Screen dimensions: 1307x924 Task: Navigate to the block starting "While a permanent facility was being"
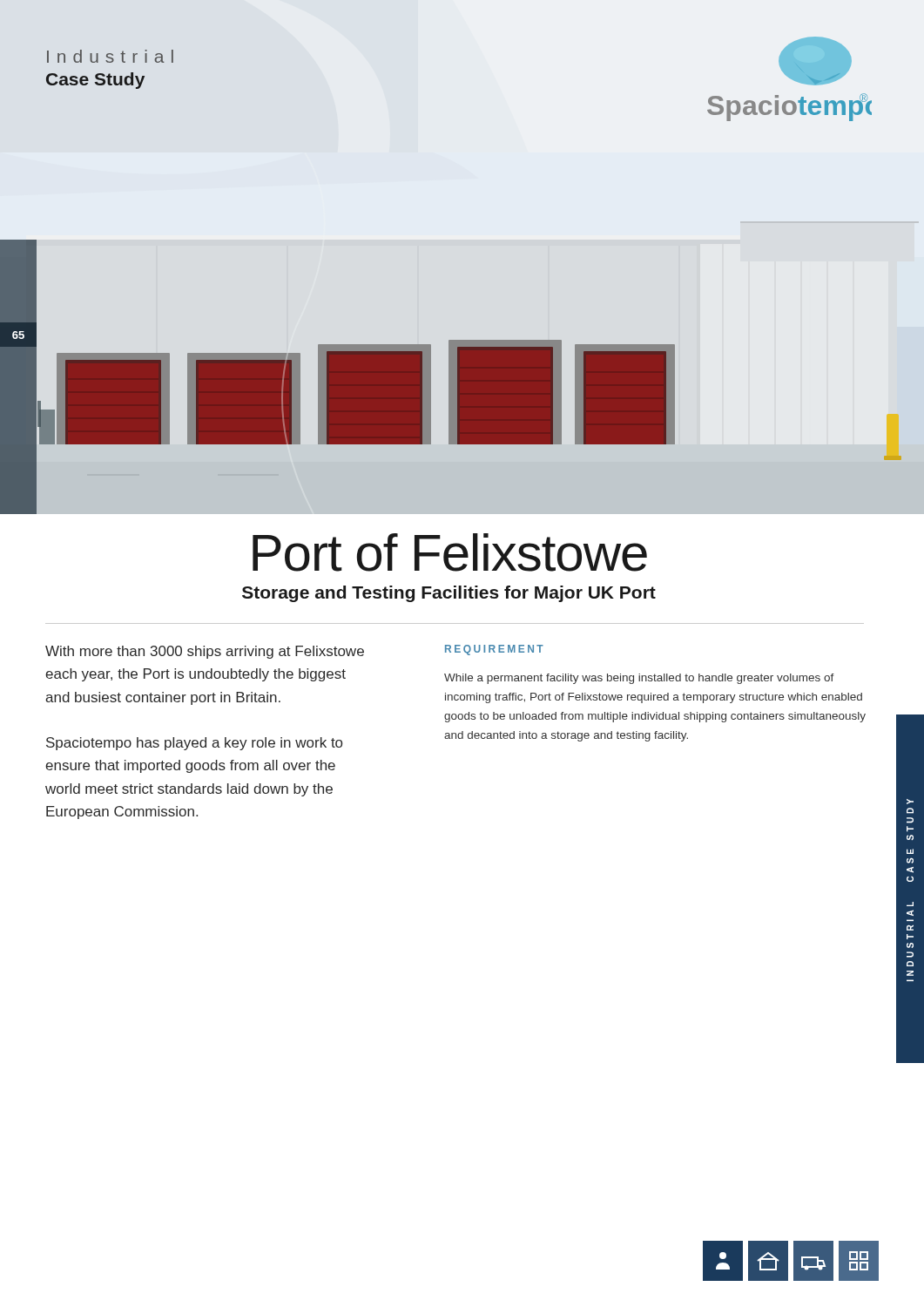pyautogui.click(x=662, y=706)
